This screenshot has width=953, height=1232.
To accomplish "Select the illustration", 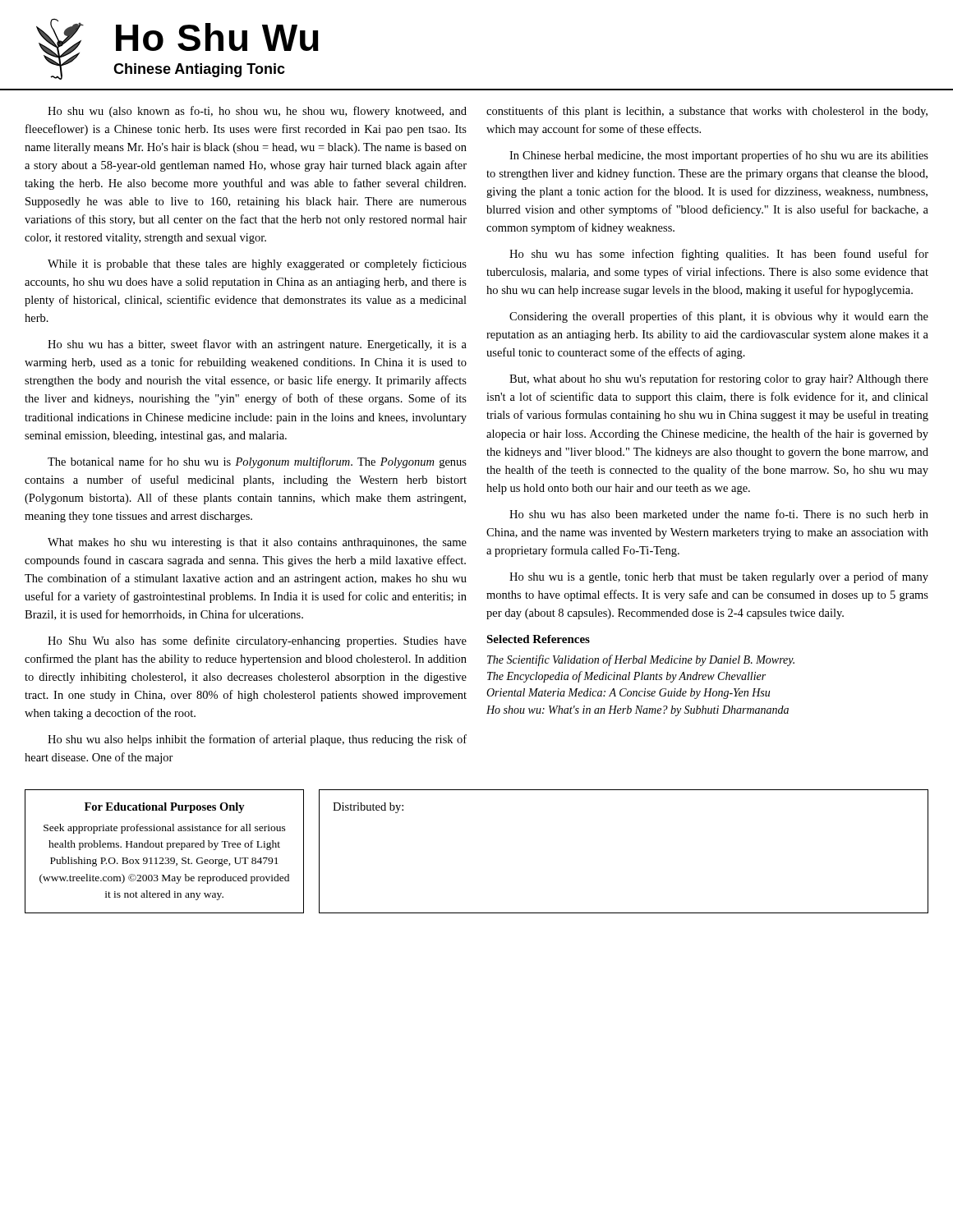I will point(62,48).
